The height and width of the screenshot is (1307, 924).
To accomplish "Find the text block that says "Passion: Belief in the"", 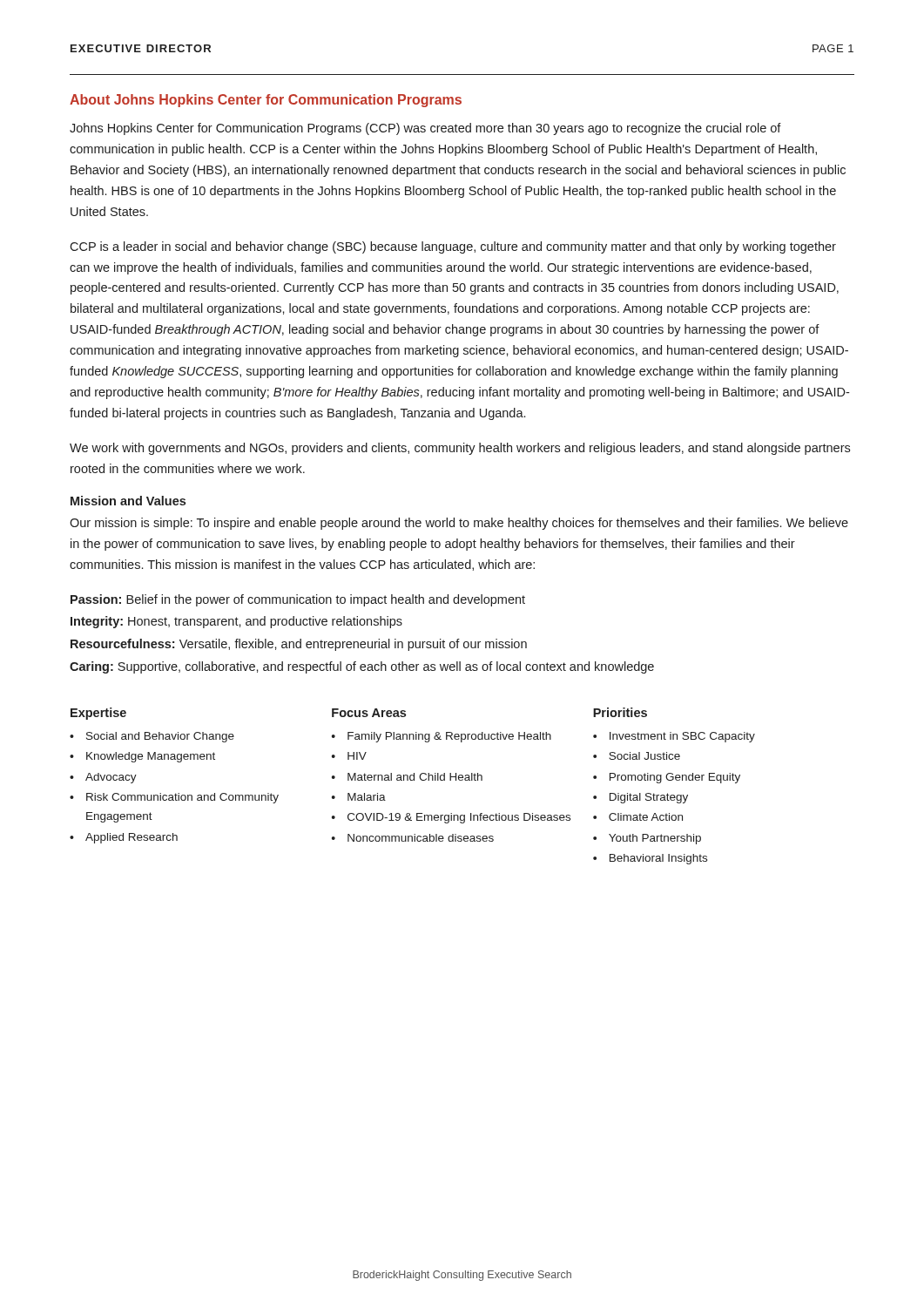I will click(297, 599).
